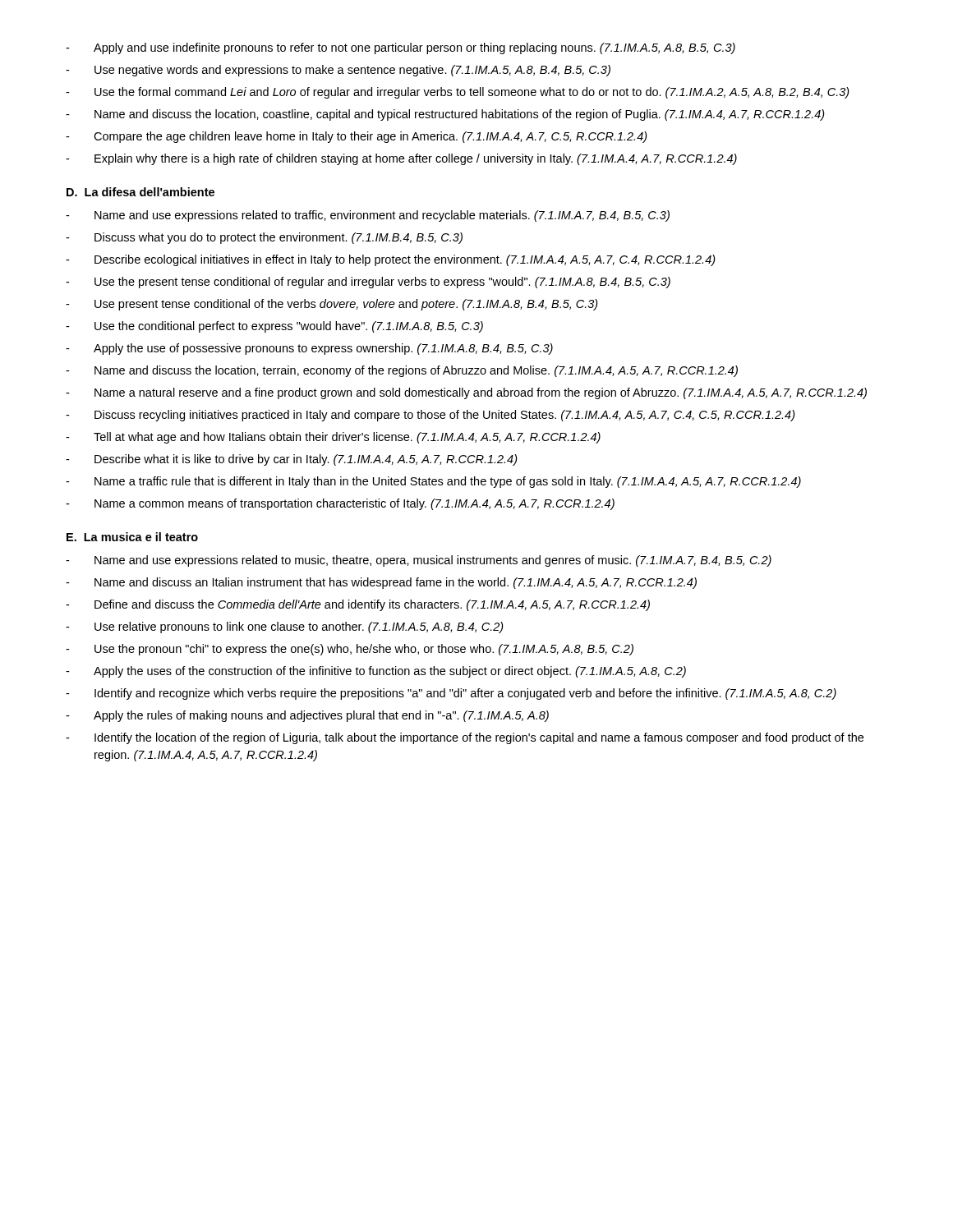Locate the list item with the text "- Use negative words"
953x1232 pixels.
[x=476, y=70]
